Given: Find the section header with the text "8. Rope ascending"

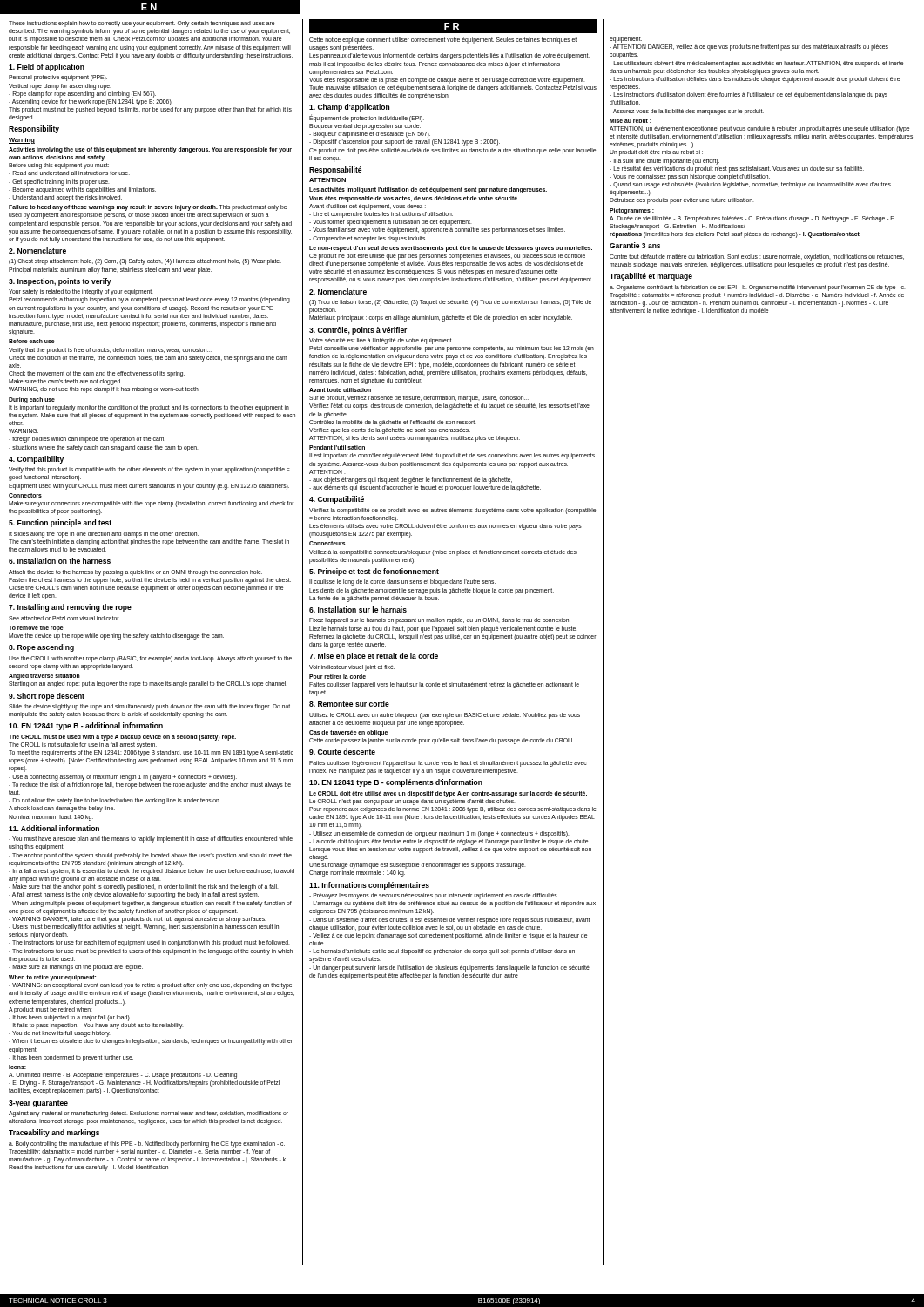Looking at the screenshot, I should (x=152, y=648).
